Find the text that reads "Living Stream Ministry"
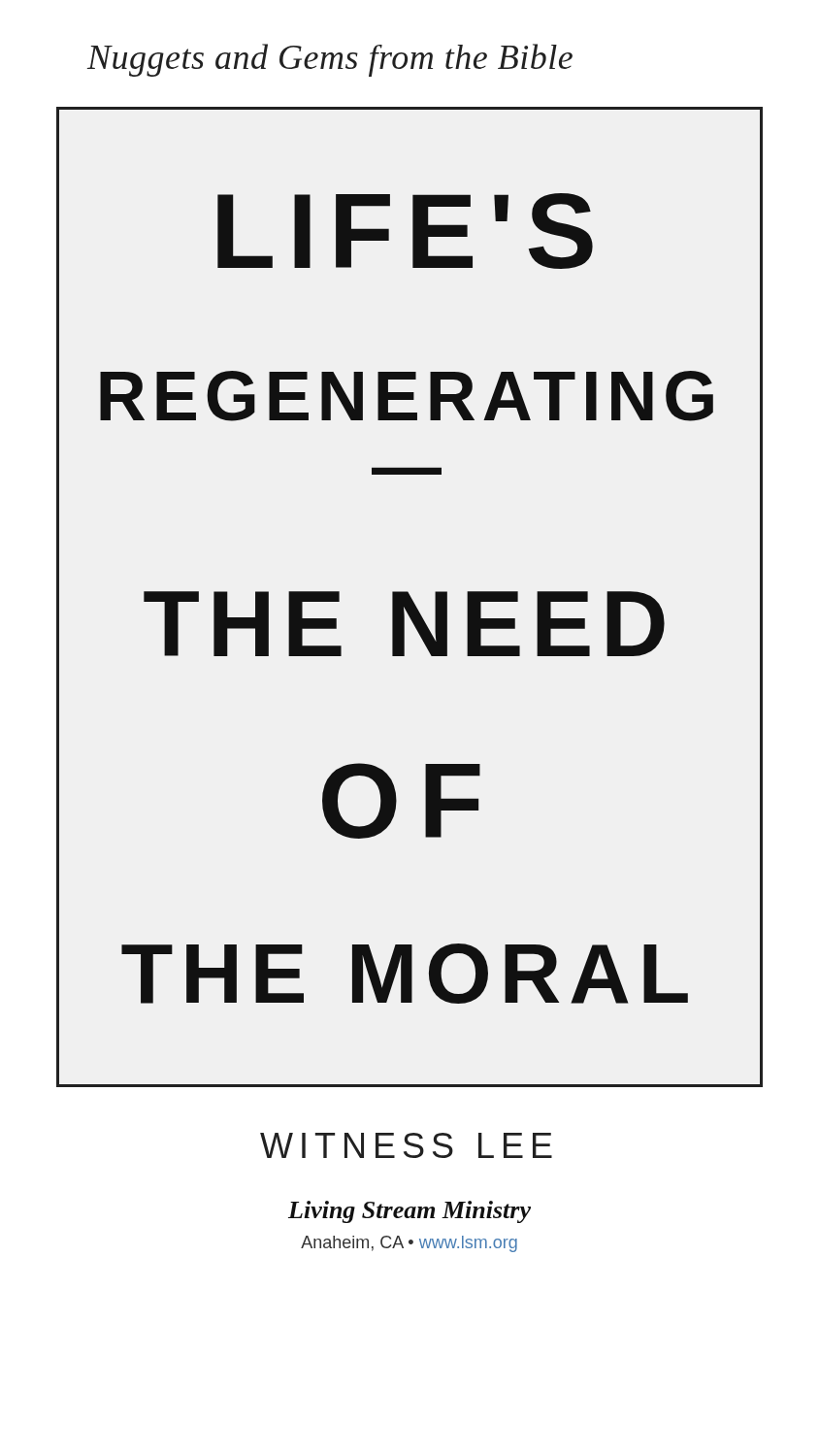This screenshot has height=1456, width=819. point(409,1210)
